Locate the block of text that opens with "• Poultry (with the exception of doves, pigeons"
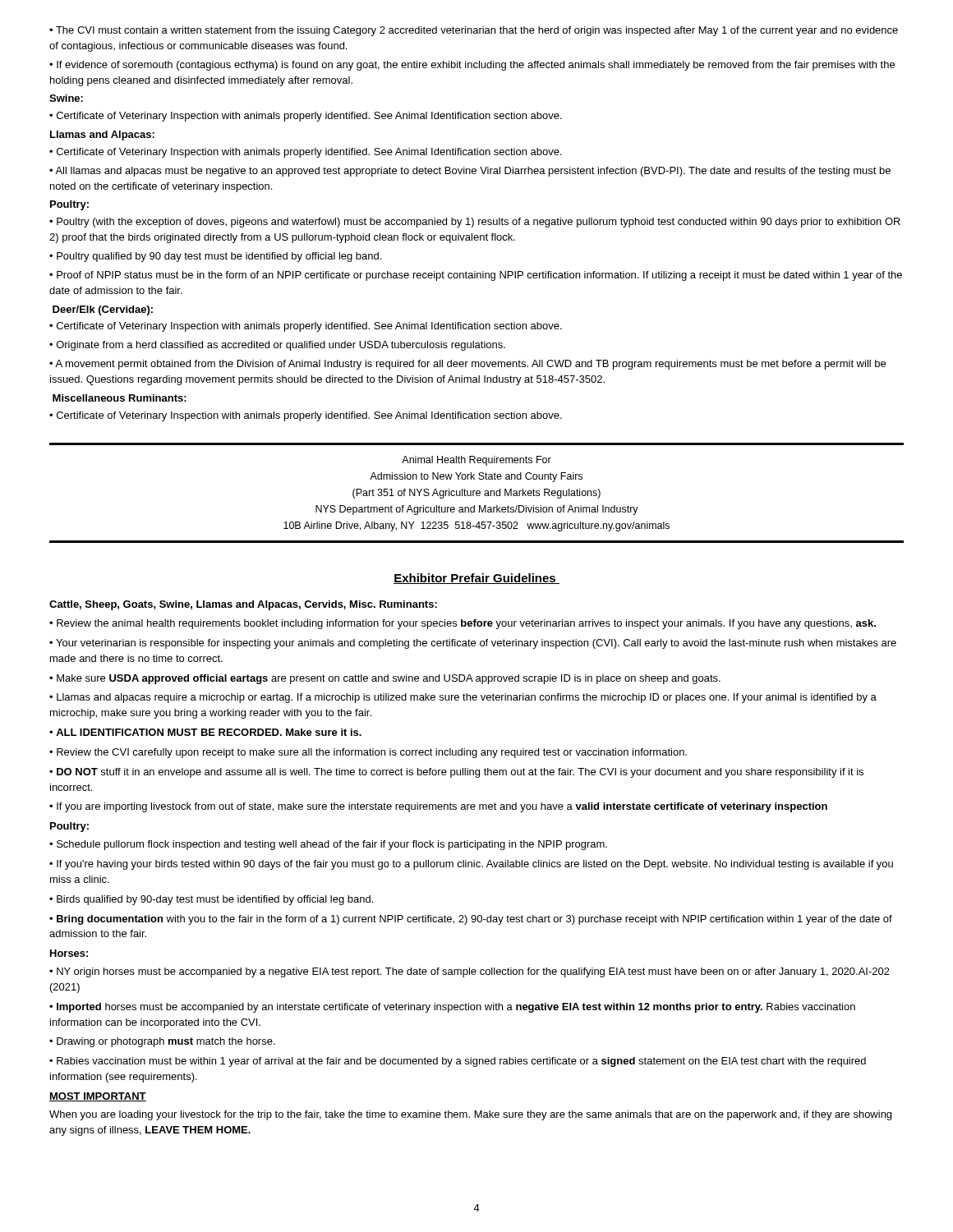The height and width of the screenshot is (1232, 953). pyautogui.click(x=475, y=229)
